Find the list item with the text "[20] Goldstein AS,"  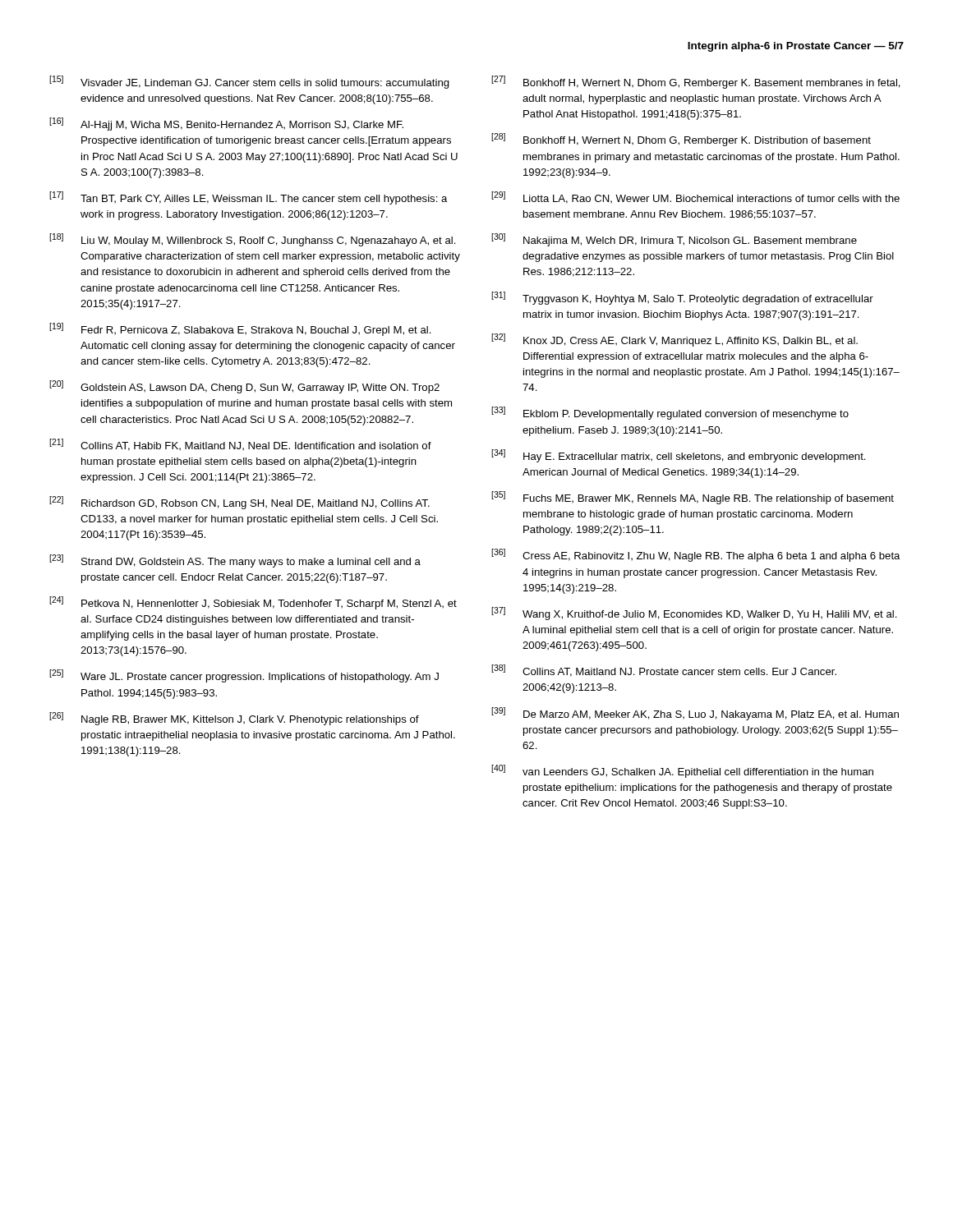255,403
